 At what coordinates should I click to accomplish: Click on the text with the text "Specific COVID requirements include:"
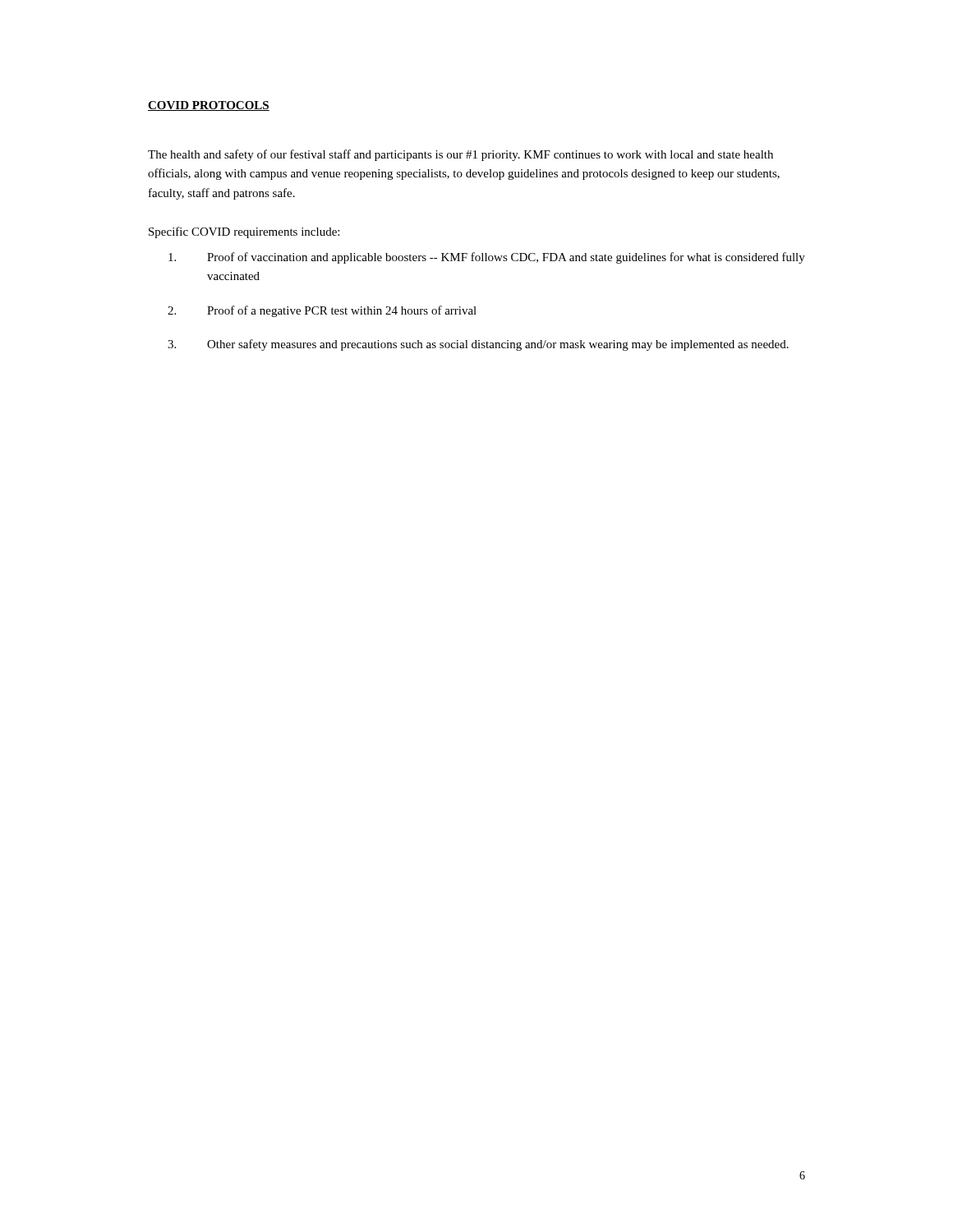pyautogui.click(x=244, y=231)
